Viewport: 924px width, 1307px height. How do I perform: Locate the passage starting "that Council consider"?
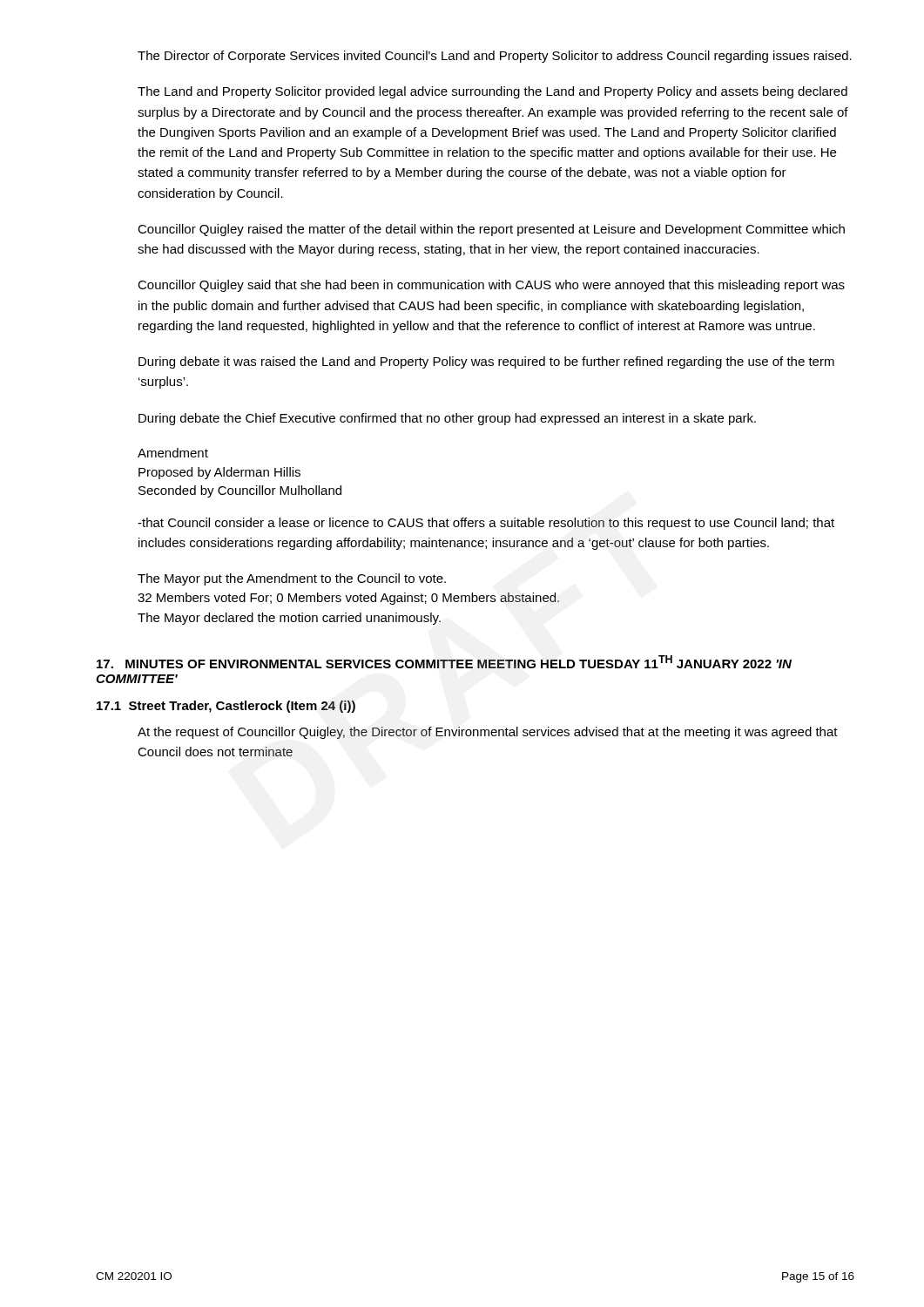coord(486,532)
